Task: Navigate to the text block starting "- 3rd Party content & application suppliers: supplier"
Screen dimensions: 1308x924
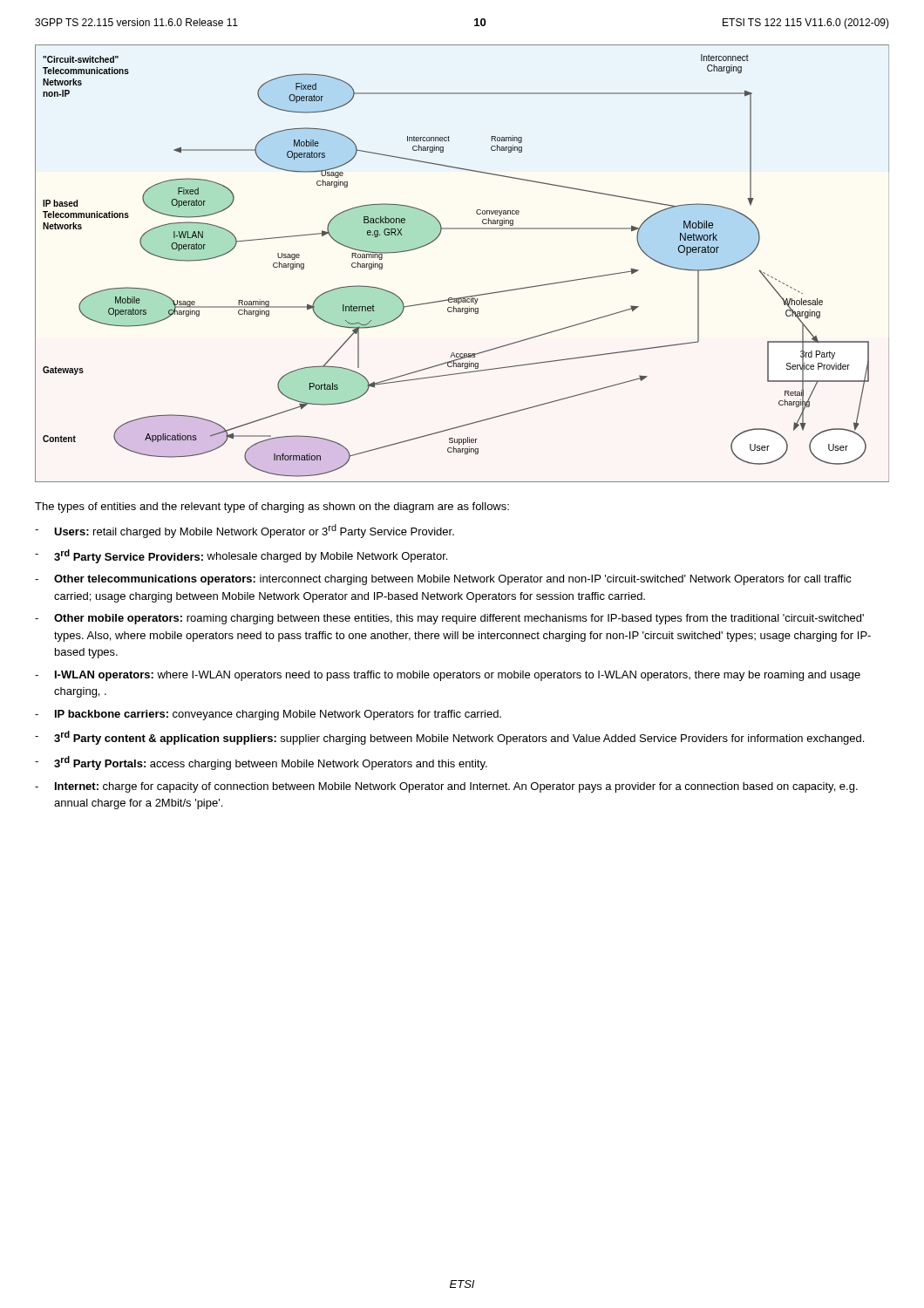Action: [450, 737]
